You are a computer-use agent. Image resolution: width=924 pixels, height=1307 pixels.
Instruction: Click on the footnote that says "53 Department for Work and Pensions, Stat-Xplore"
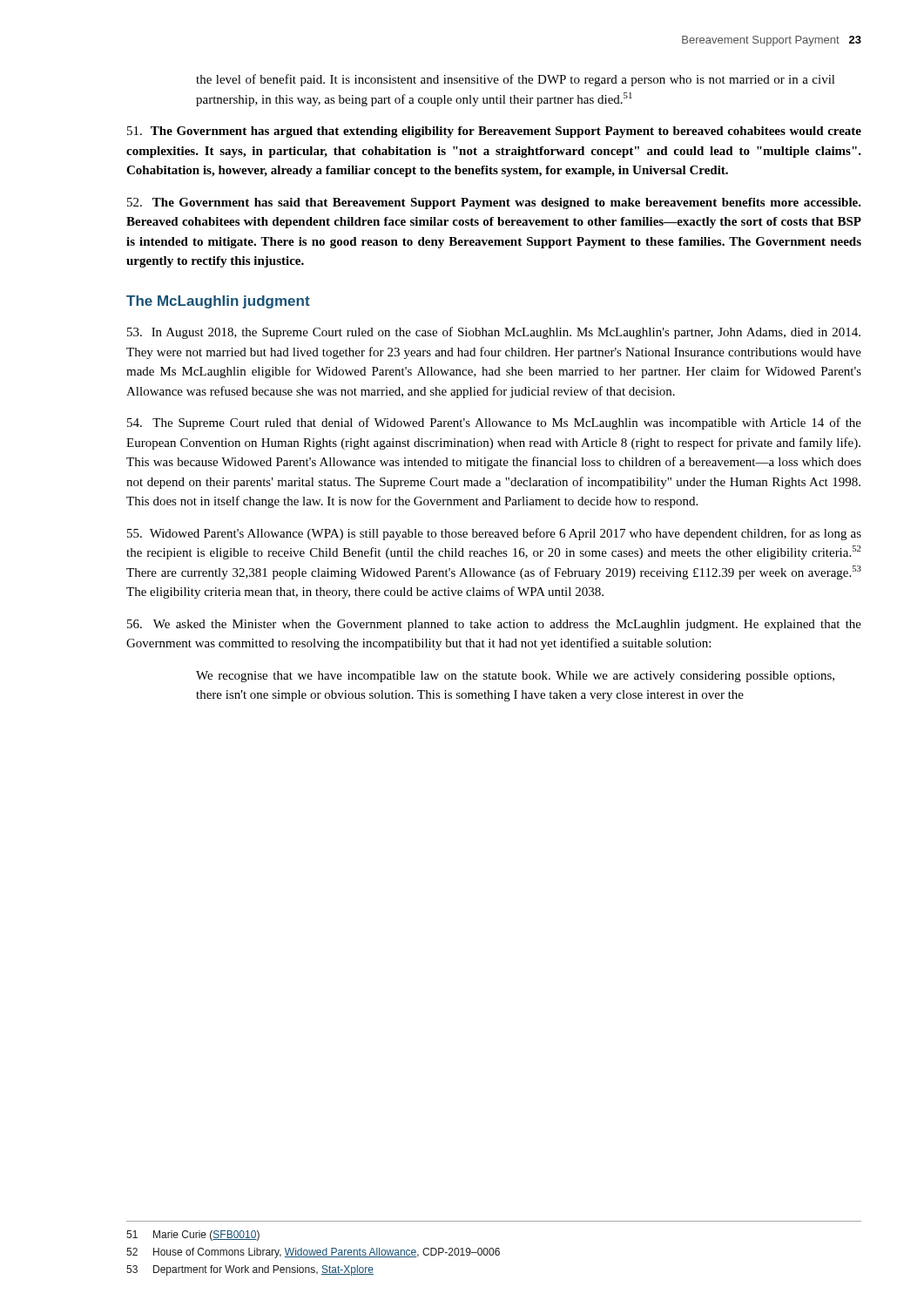[x=250, y=1269]
